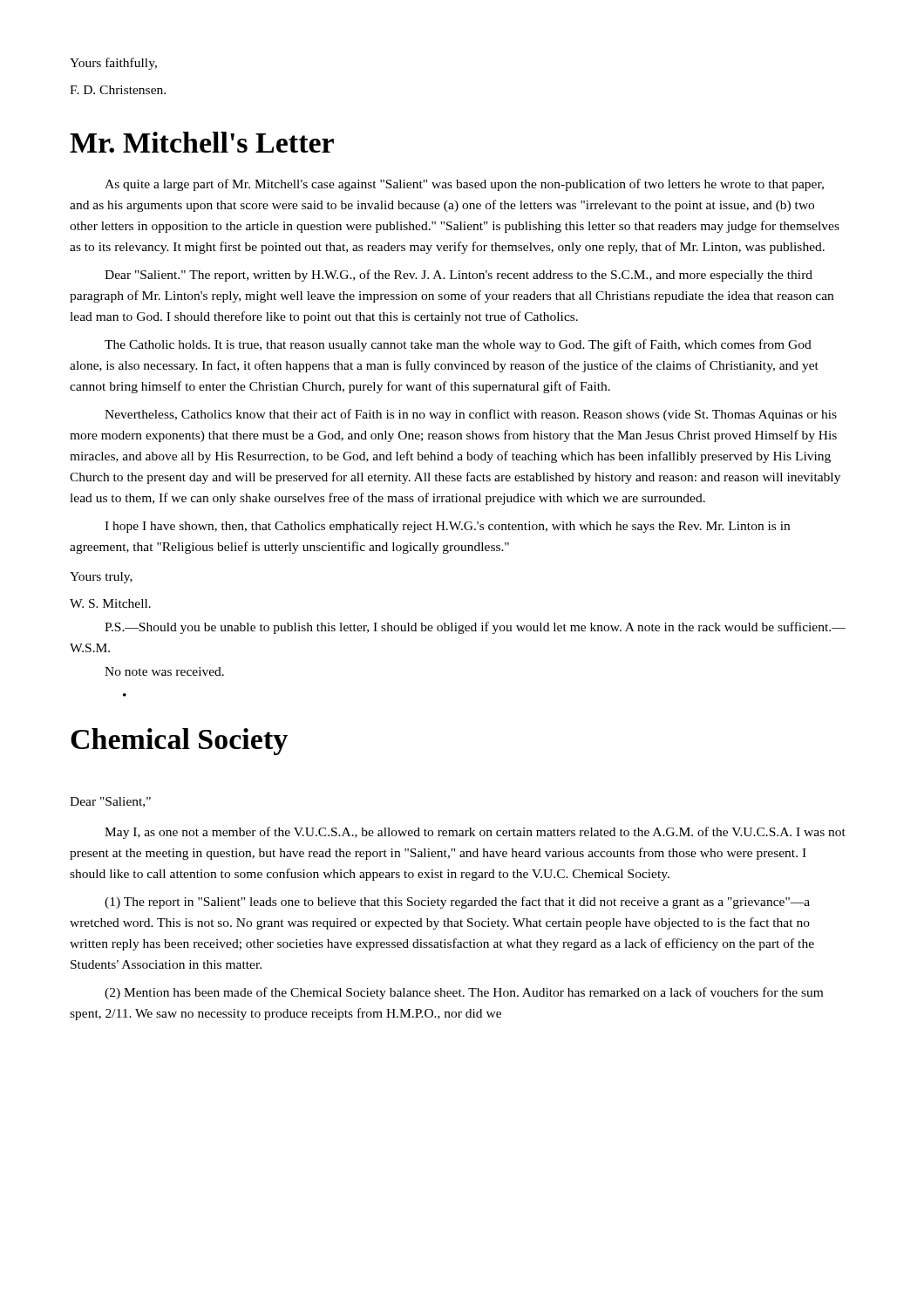This screenshot has width=924, height=1308.
Task: Select the element starting "No note was received."
Action: click(165, 671)
